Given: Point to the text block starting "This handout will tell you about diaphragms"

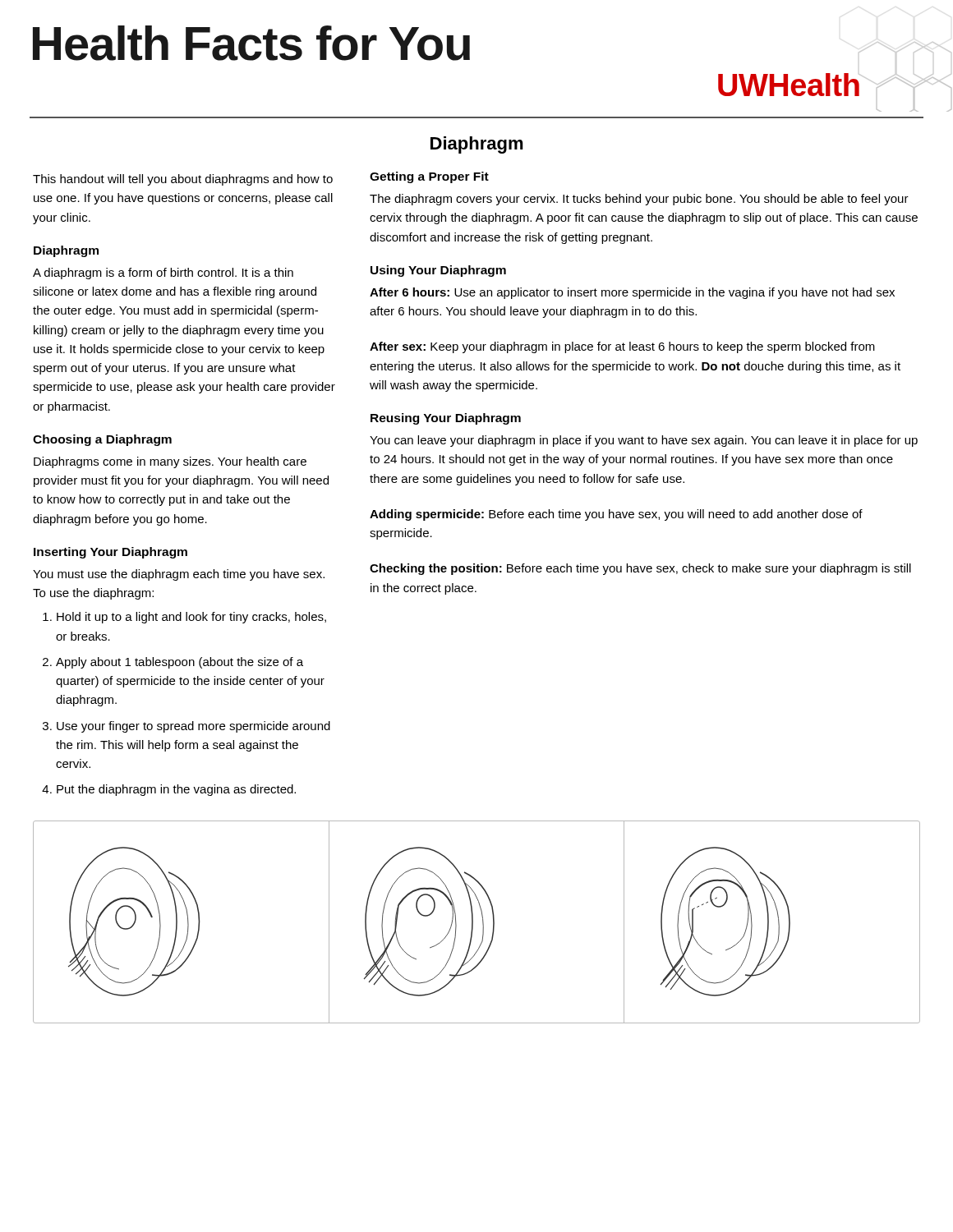Looking at the screenshot, I should pos(183,198).
